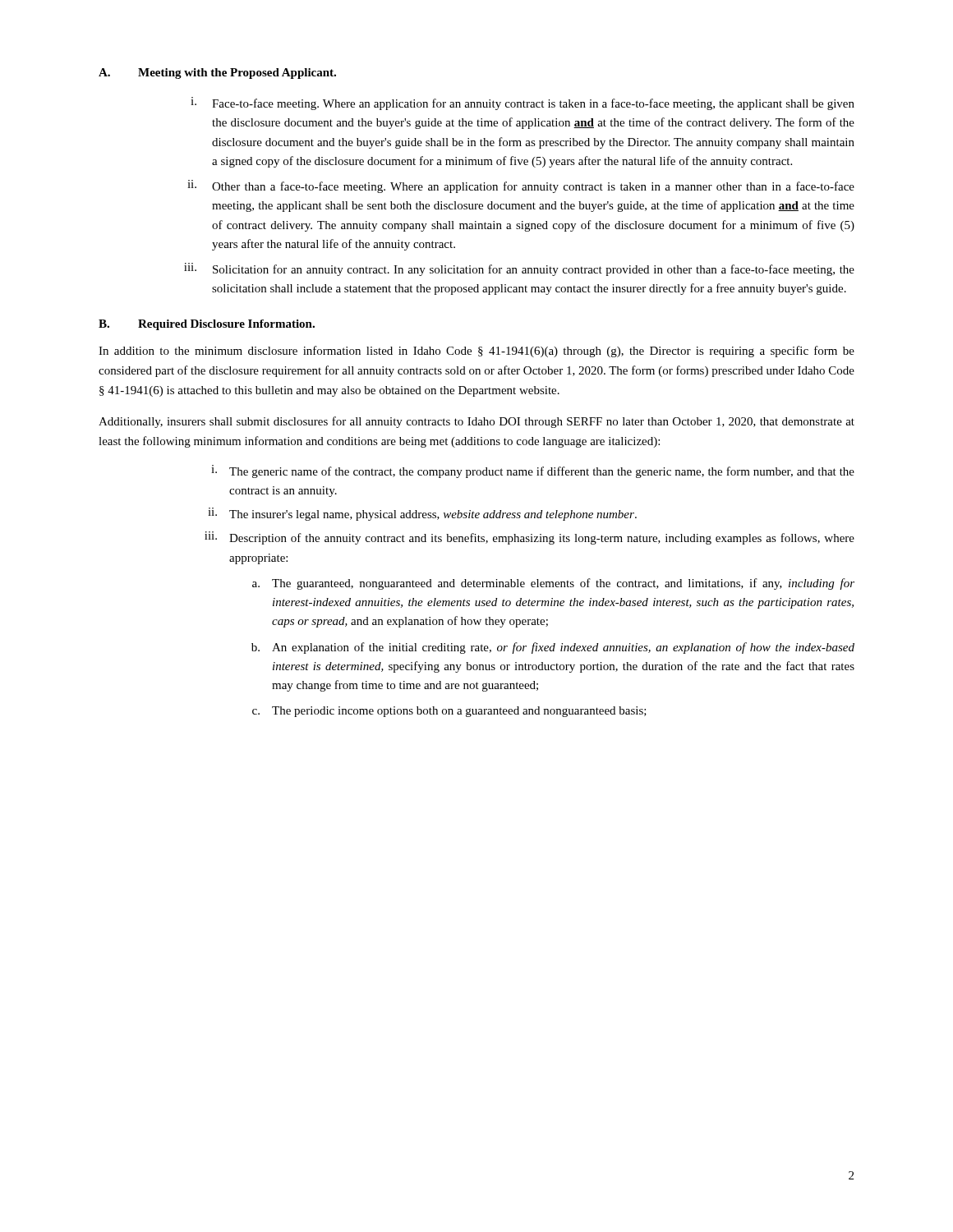Find the section header that says "A. Meeting with the Proposed Applicant."
This screenshot has height=1232, width=953.
click(218, 73)
